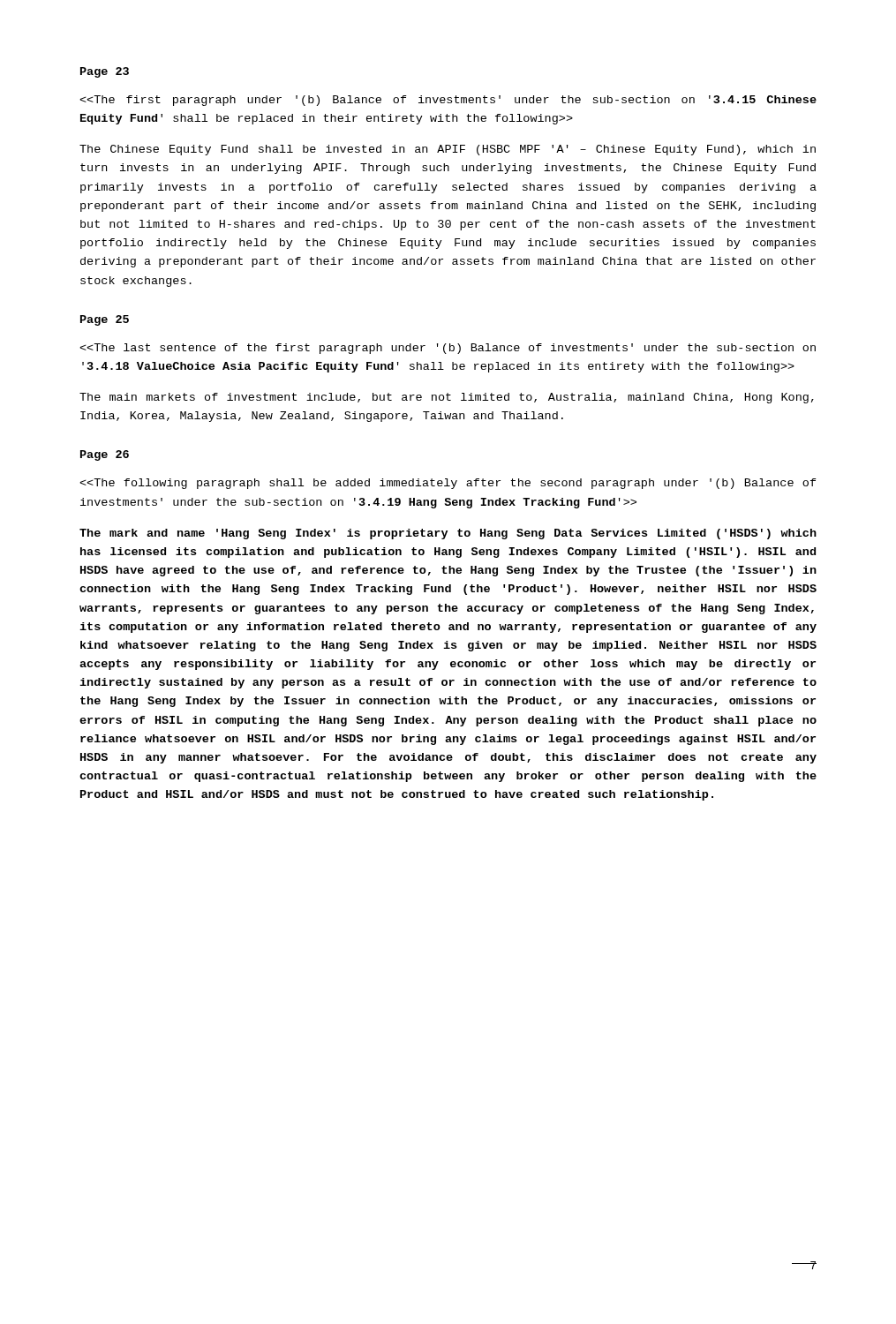The height and width of the screenshot is (1324, 896).
Task: Click on the text block that reads "The main markets of"
Action: point(448,407)
